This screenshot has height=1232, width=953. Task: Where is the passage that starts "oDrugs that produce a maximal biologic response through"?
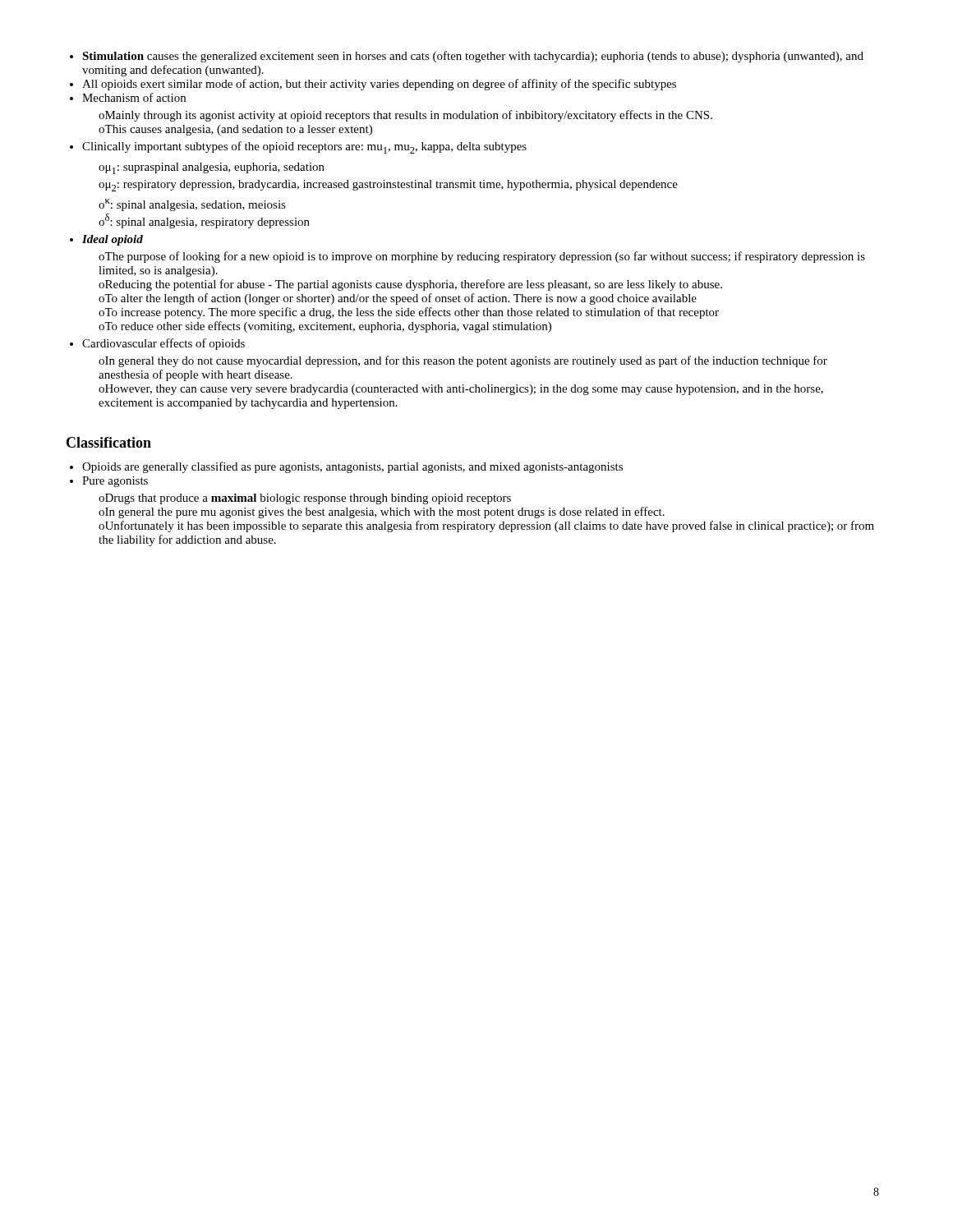[489, 498]
